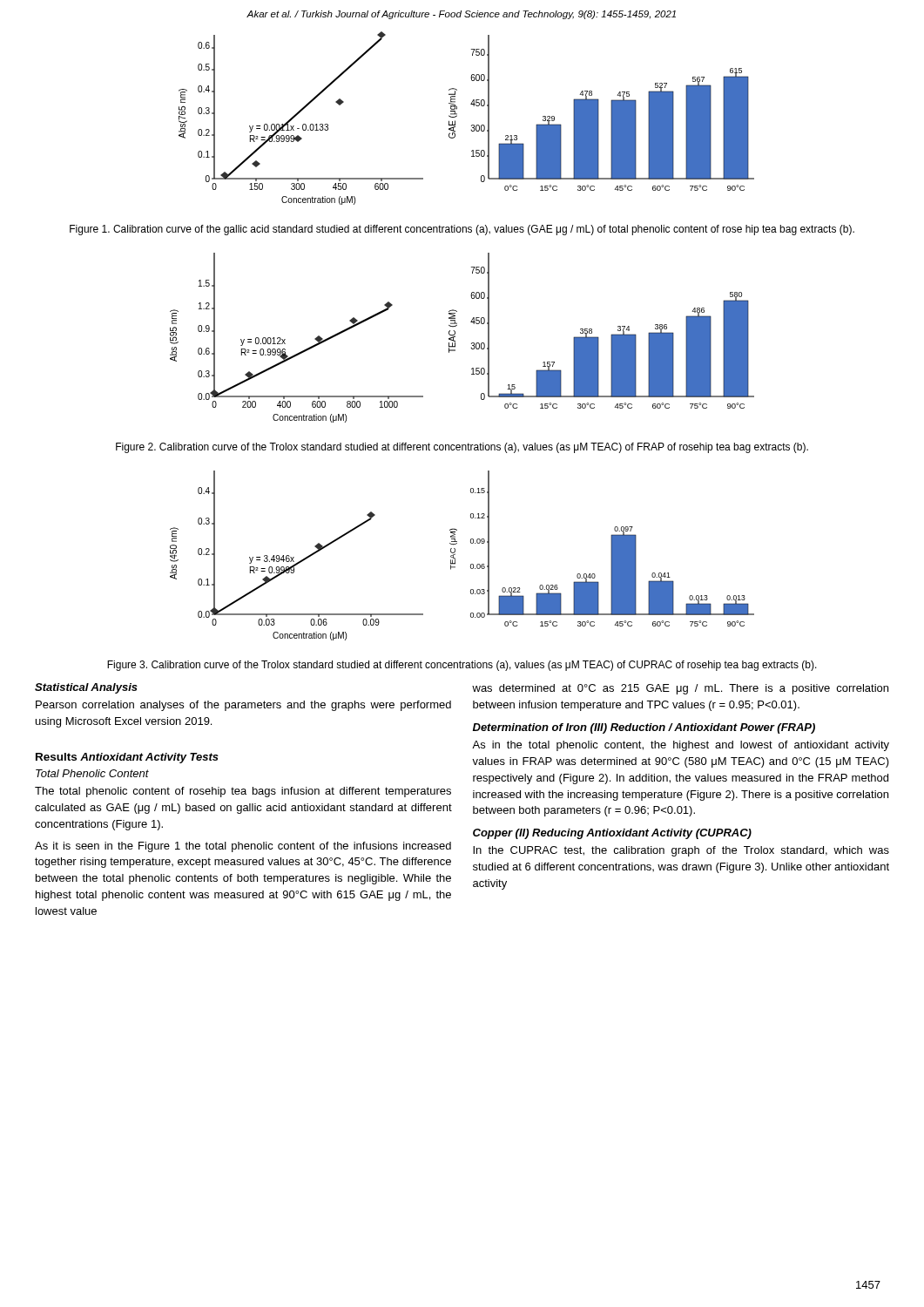Where does it say "Statistical Analysis"?
This screenshot has width=924, height=1307.
click(x=86, y=687)
